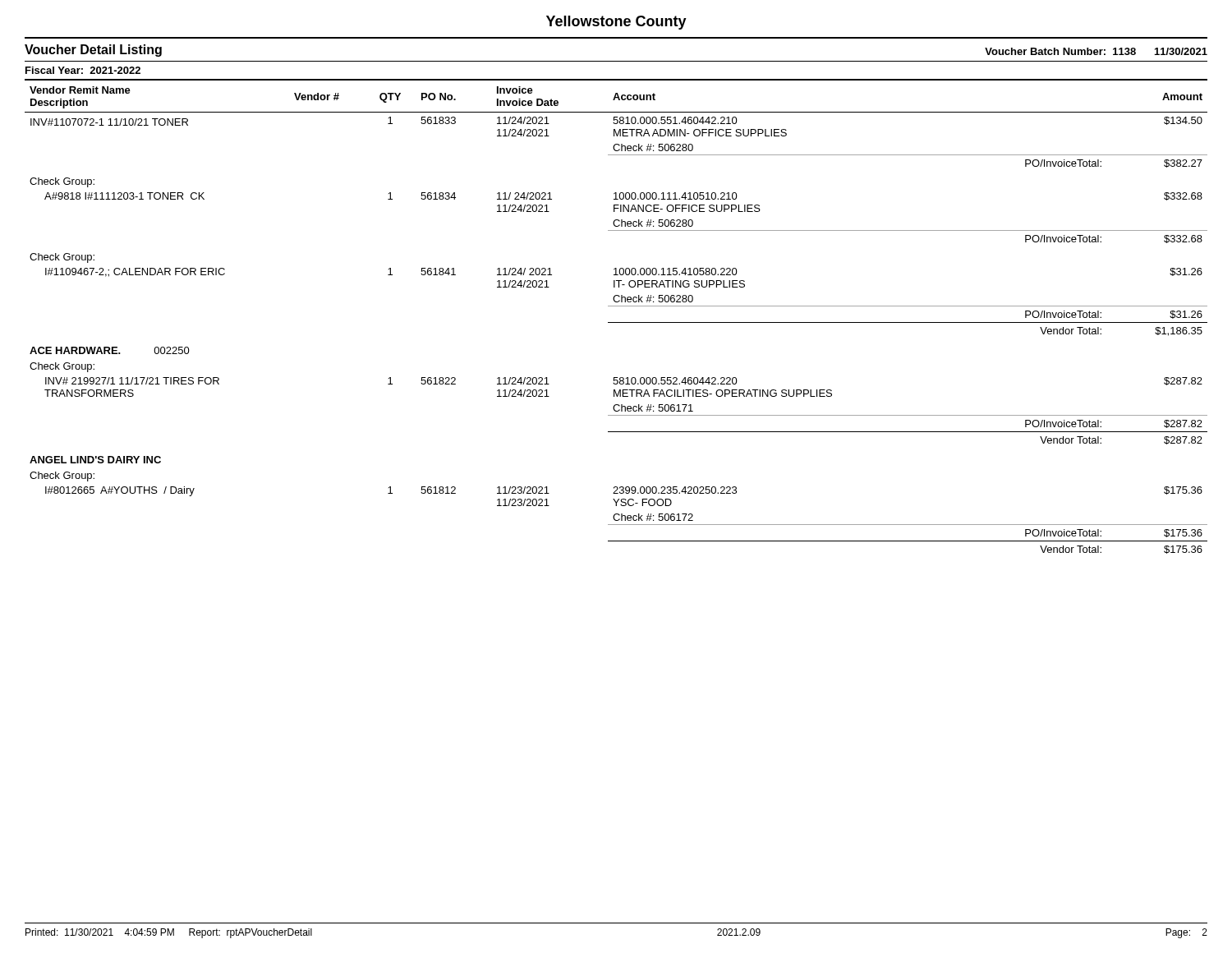Viewport: 1232px width, 953px height.
Task: Click on the title that reads "Yellowstone County"
Action: pyautogui.click(x=616, y=21)
